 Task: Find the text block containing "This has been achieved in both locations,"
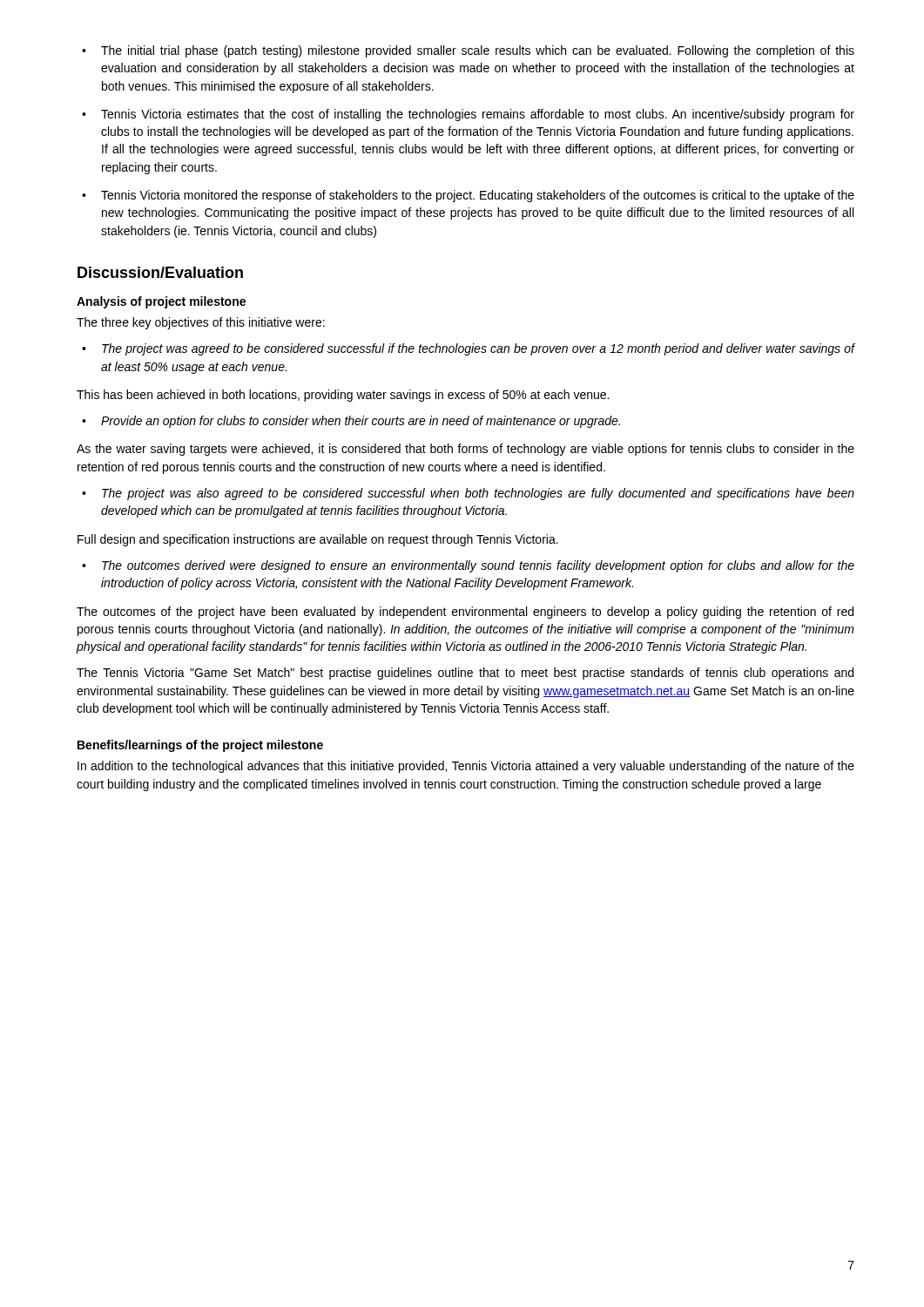pos(343,395)
